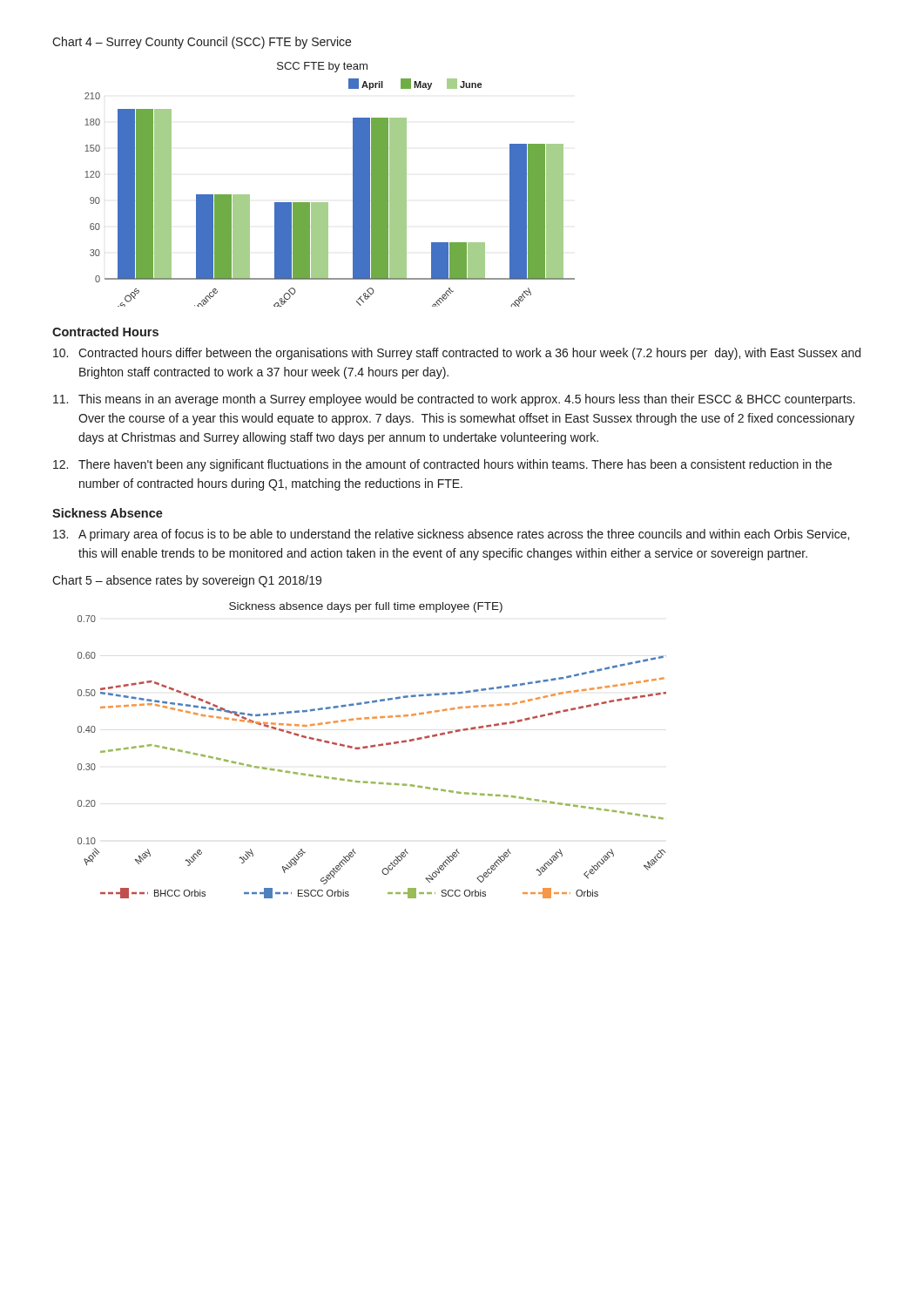The width and height of the screenshot is (924, 1307).
Task: Find the text starting "Sickness Absence"
Action: coord(108,513)
